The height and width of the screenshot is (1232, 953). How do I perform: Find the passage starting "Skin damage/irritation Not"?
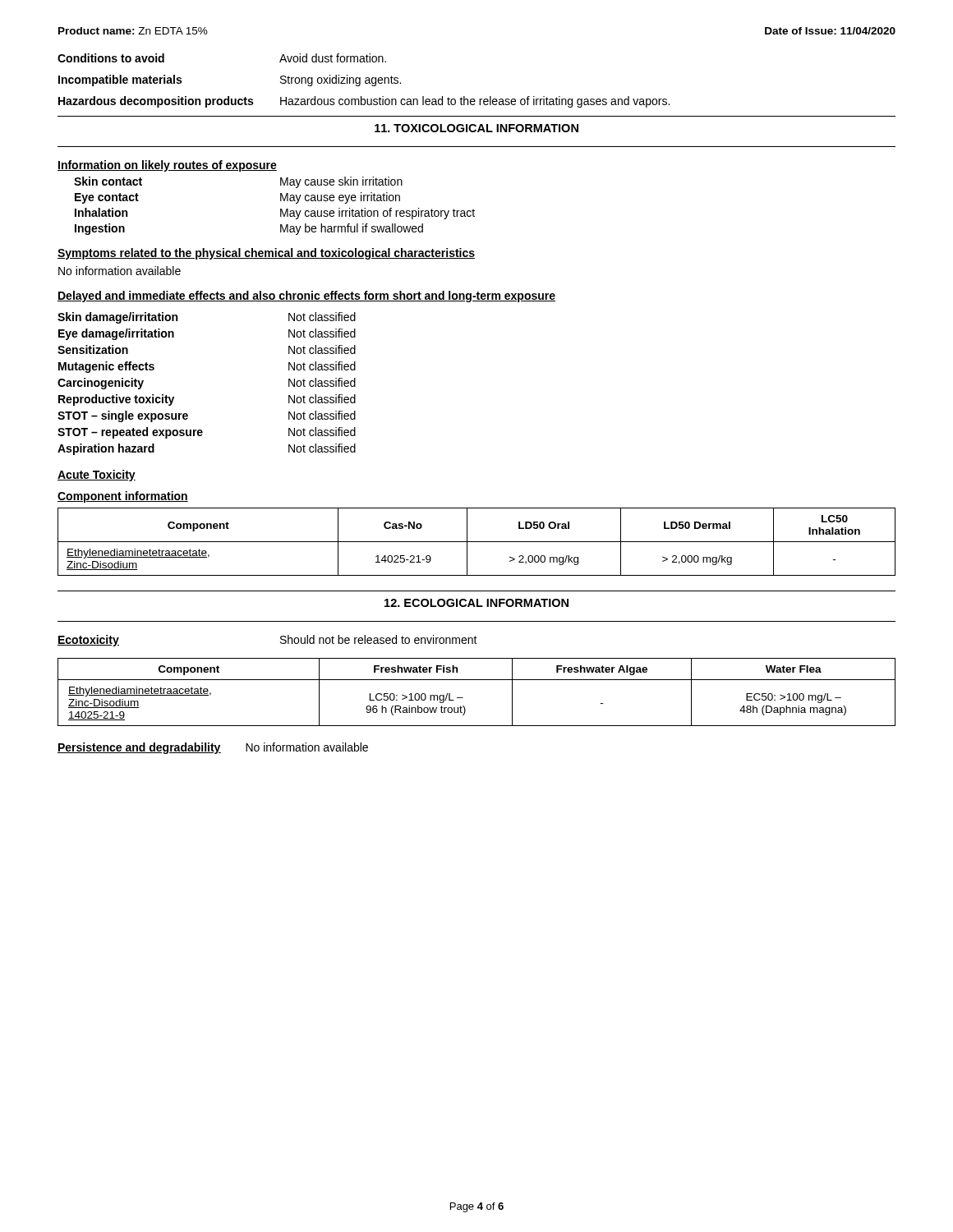127,317
